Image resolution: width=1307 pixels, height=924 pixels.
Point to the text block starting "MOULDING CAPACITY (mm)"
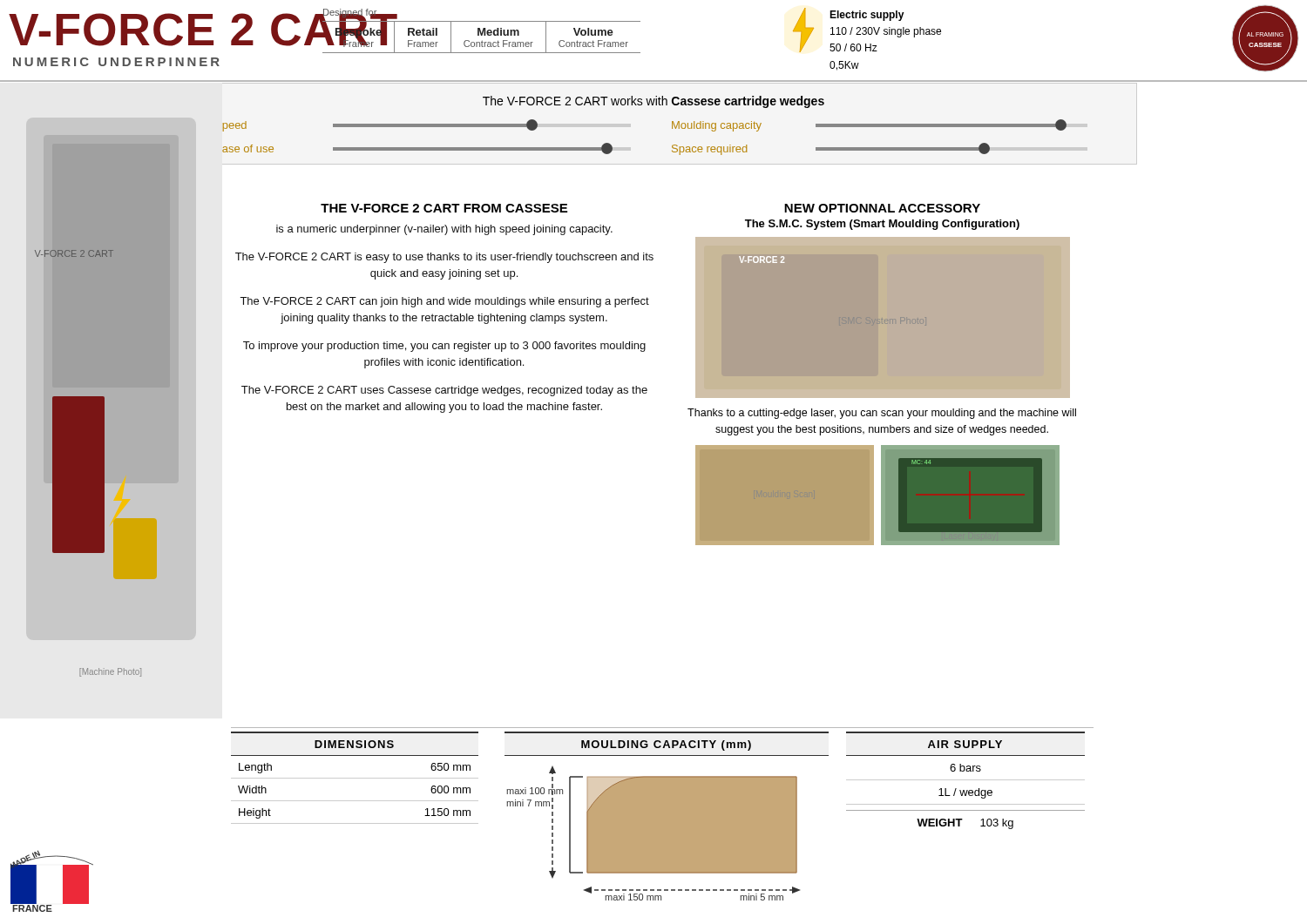pyautogui.click(x=666, y=744)
